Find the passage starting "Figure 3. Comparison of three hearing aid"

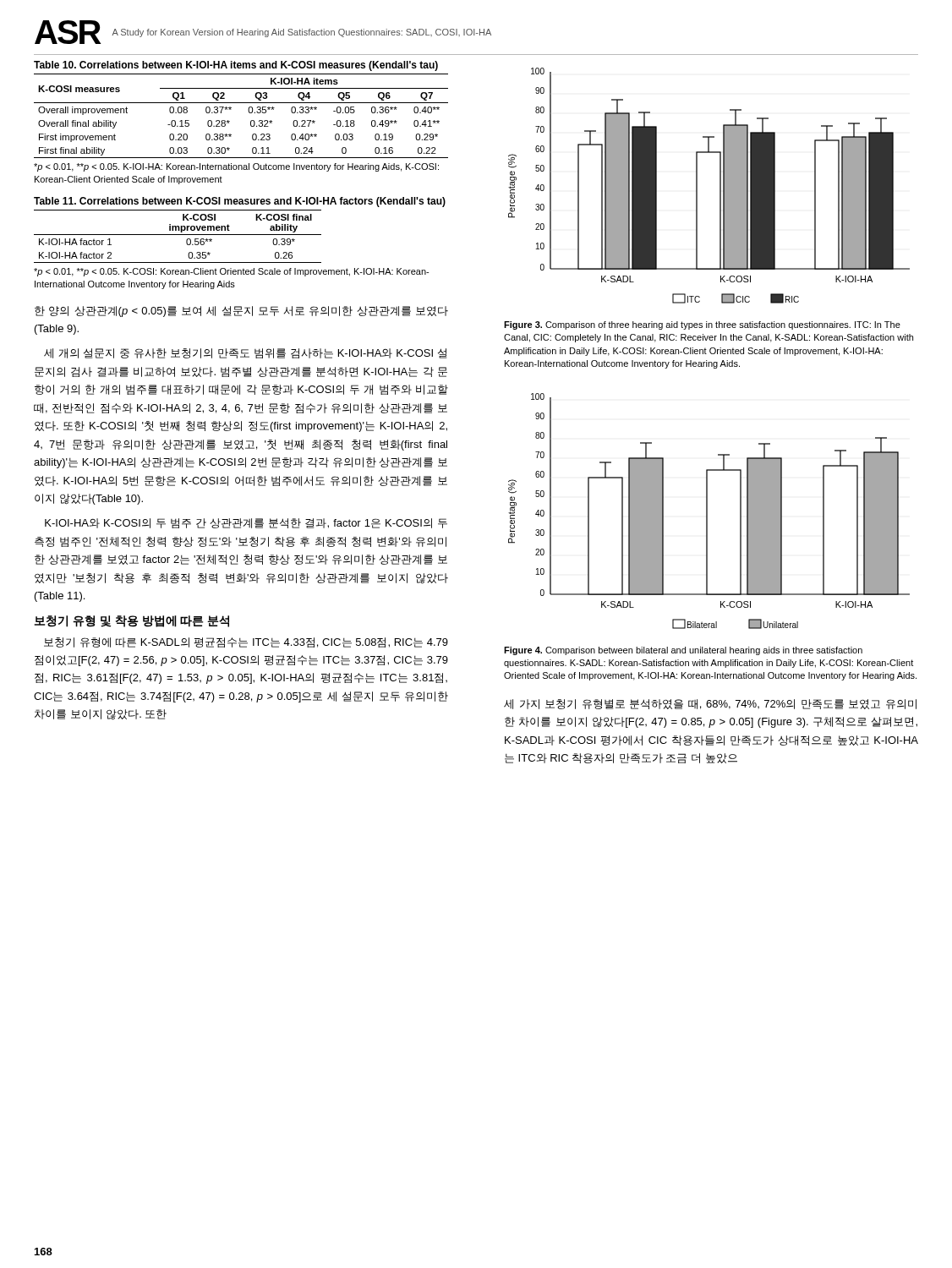(709, 344)
